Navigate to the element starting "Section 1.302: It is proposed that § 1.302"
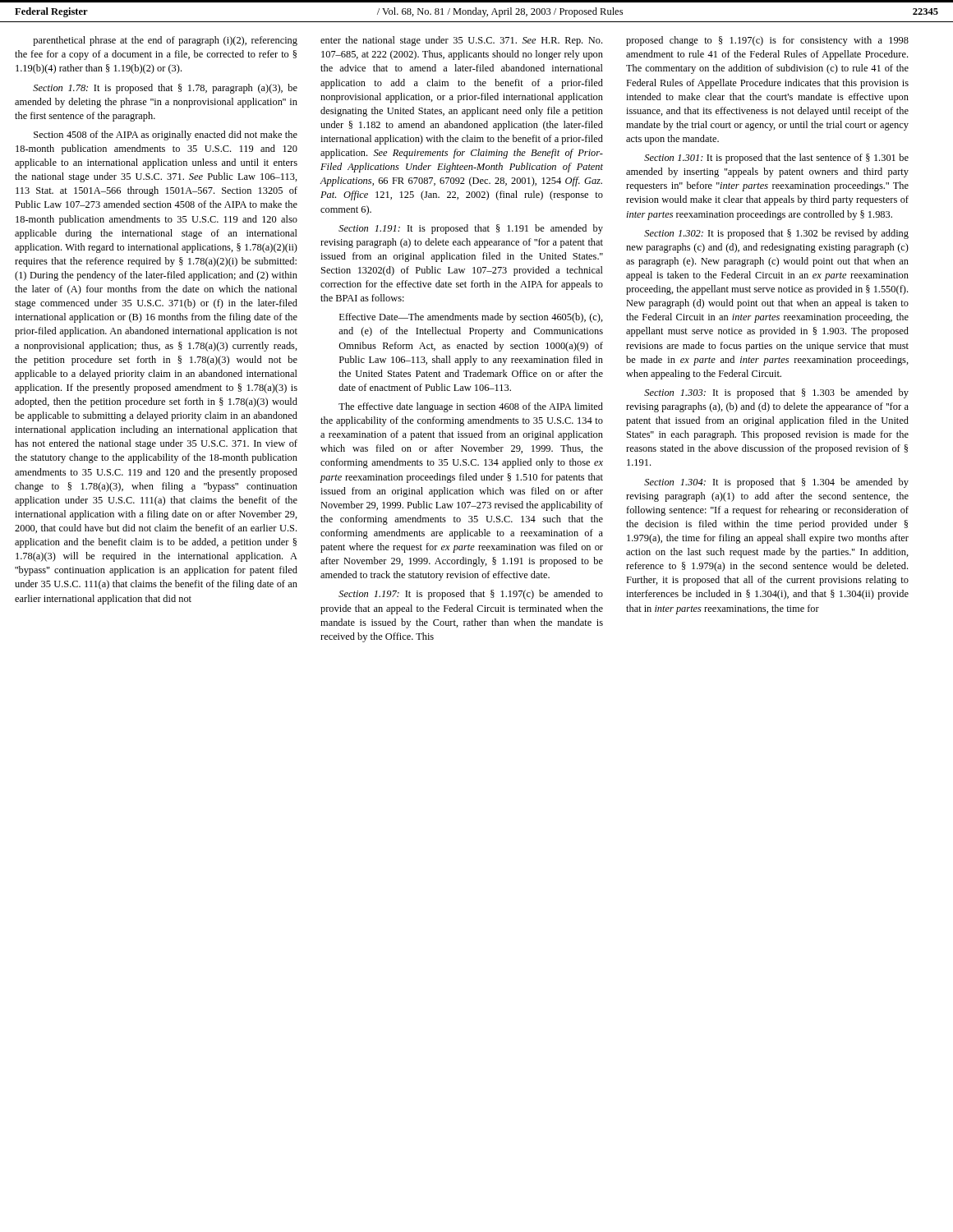The width and height of the screenshot is (953, 1232). pos(767,303)
